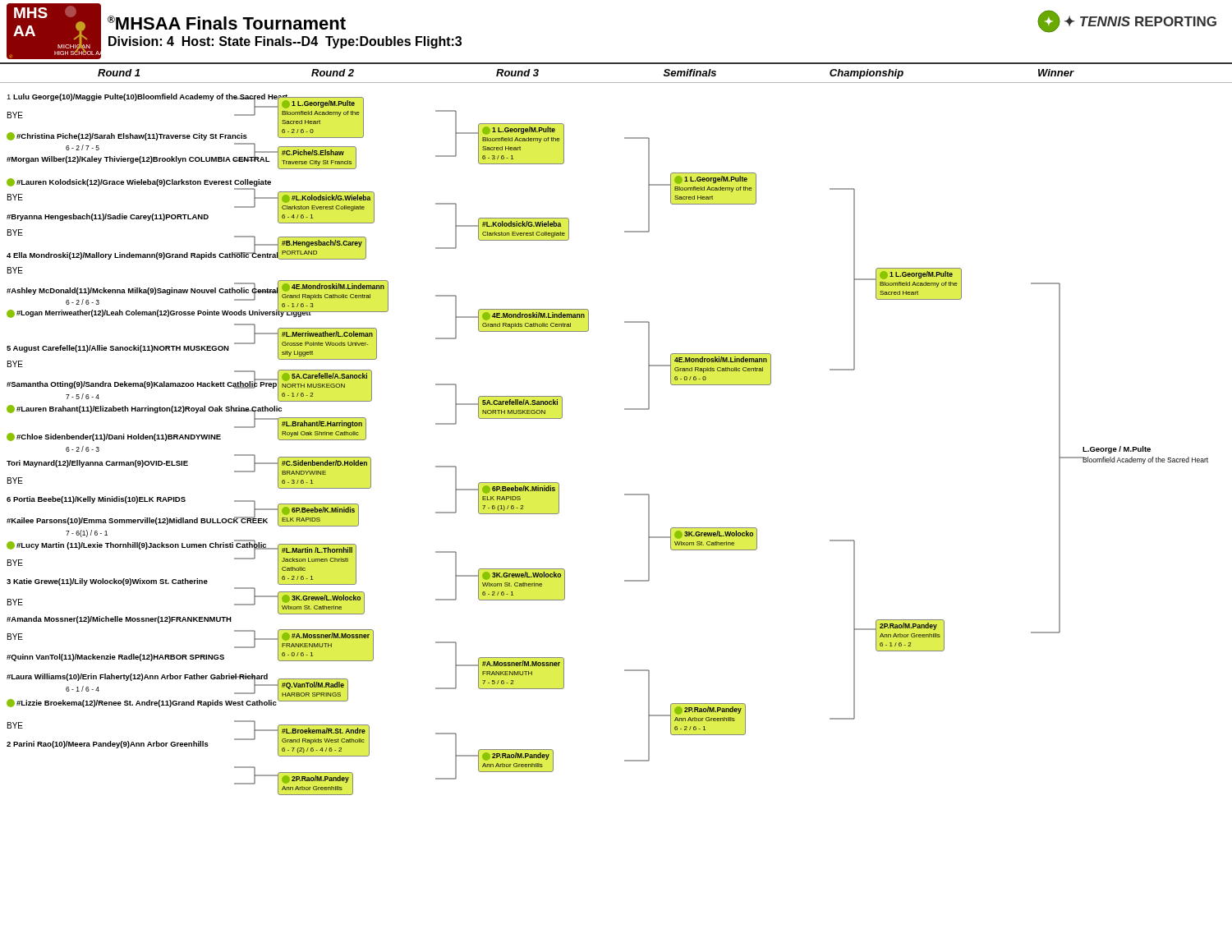Locate the text block starting "4E.Mondroski/M.LindemannGrand Rapids Catholic Central"
Image resolution: width=1232 pixels, height=952 pixels.
point(533,320)
